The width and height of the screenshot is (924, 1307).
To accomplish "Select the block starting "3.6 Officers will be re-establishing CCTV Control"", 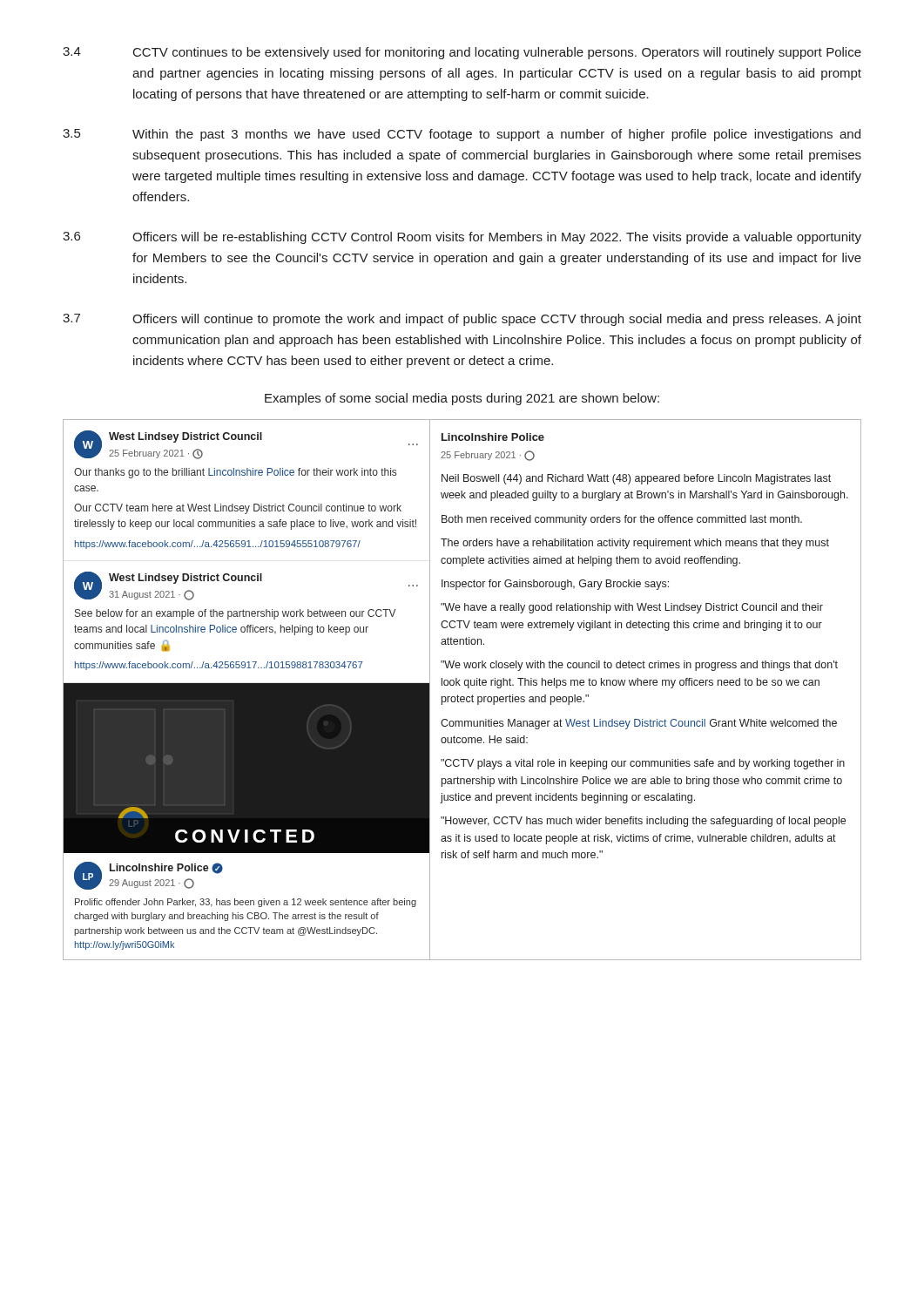I will pos(462,258).
